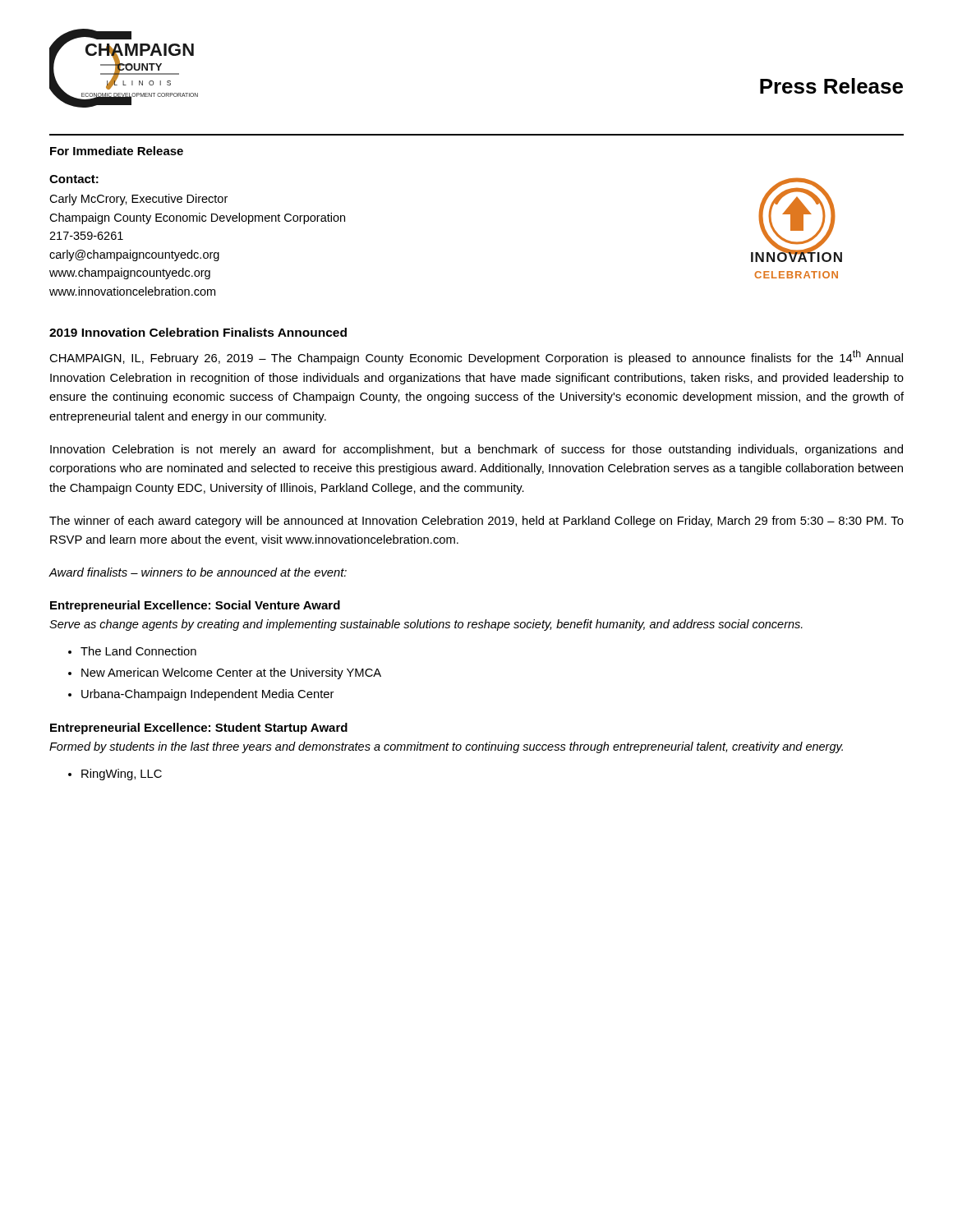Screen dimensions: 1232x953
Task: Locate the title with the text "Press Release"
Action: click(831, 86)
